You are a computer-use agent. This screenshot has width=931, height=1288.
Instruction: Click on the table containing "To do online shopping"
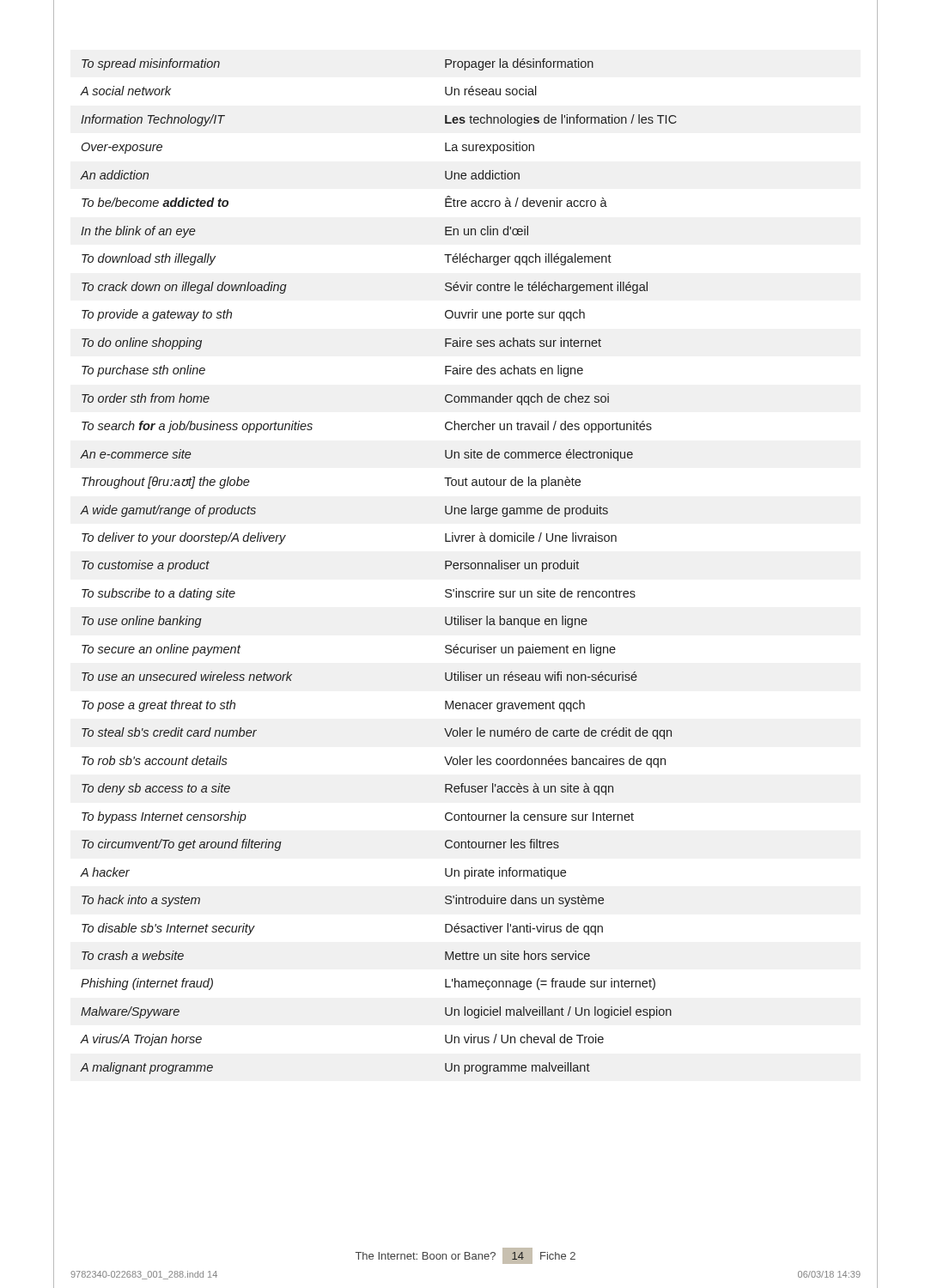(466, 566)
